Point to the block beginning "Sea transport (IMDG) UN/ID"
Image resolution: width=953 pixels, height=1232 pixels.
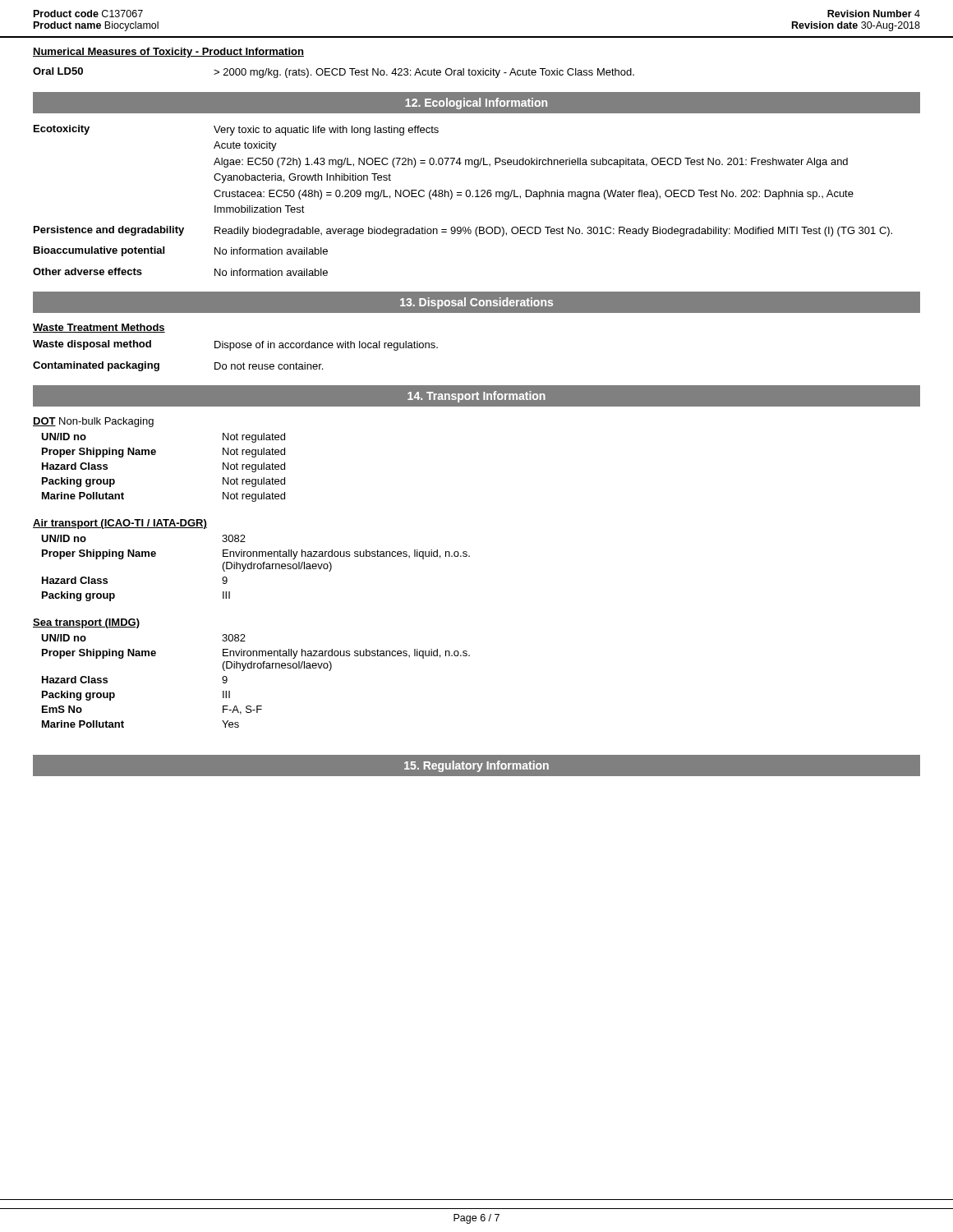click(86, 623)
